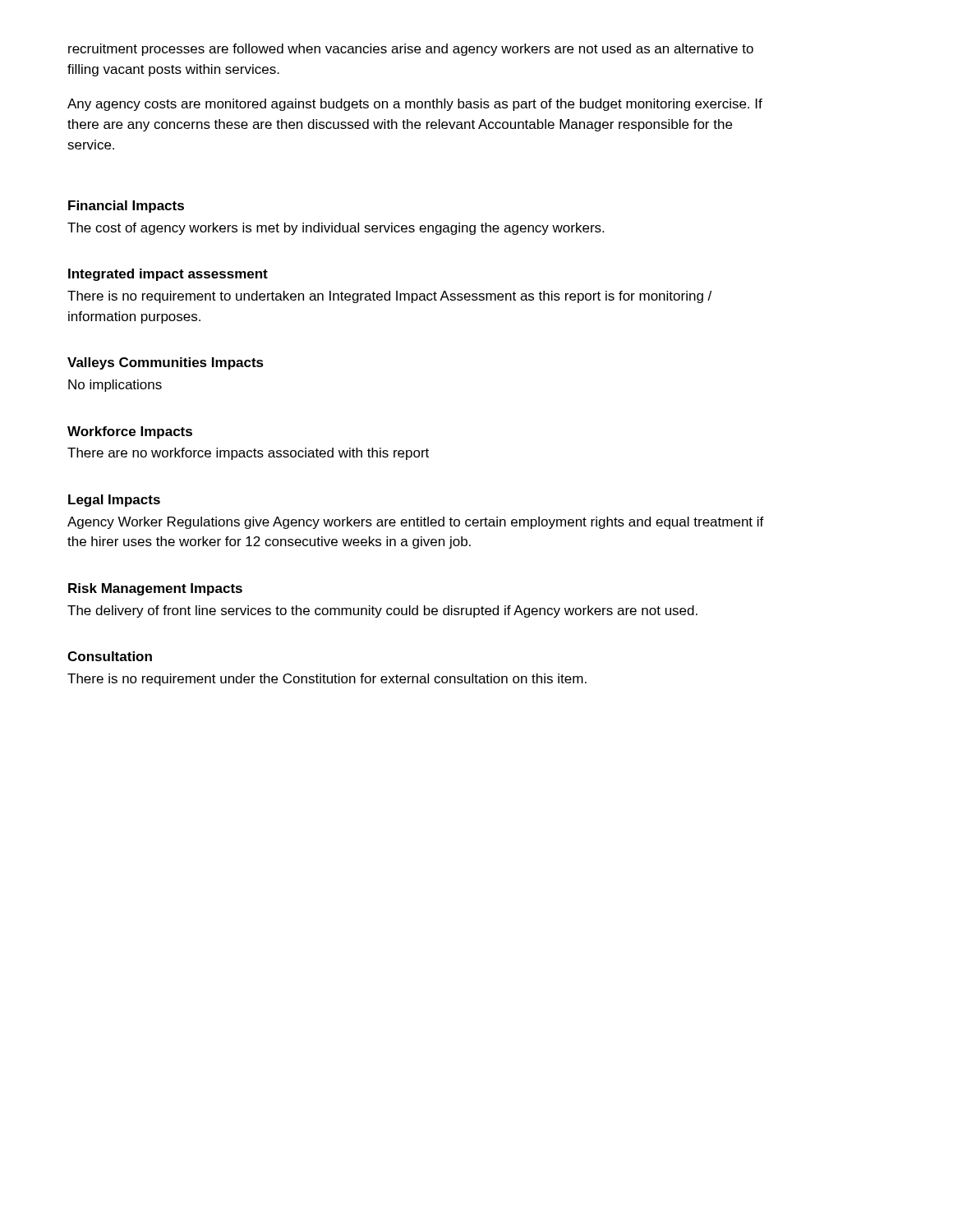Screen dimensions: 1232x953
Task: Point to "Risk Management Impacts"
Action: pyautogui.click(x=155, y=588)
